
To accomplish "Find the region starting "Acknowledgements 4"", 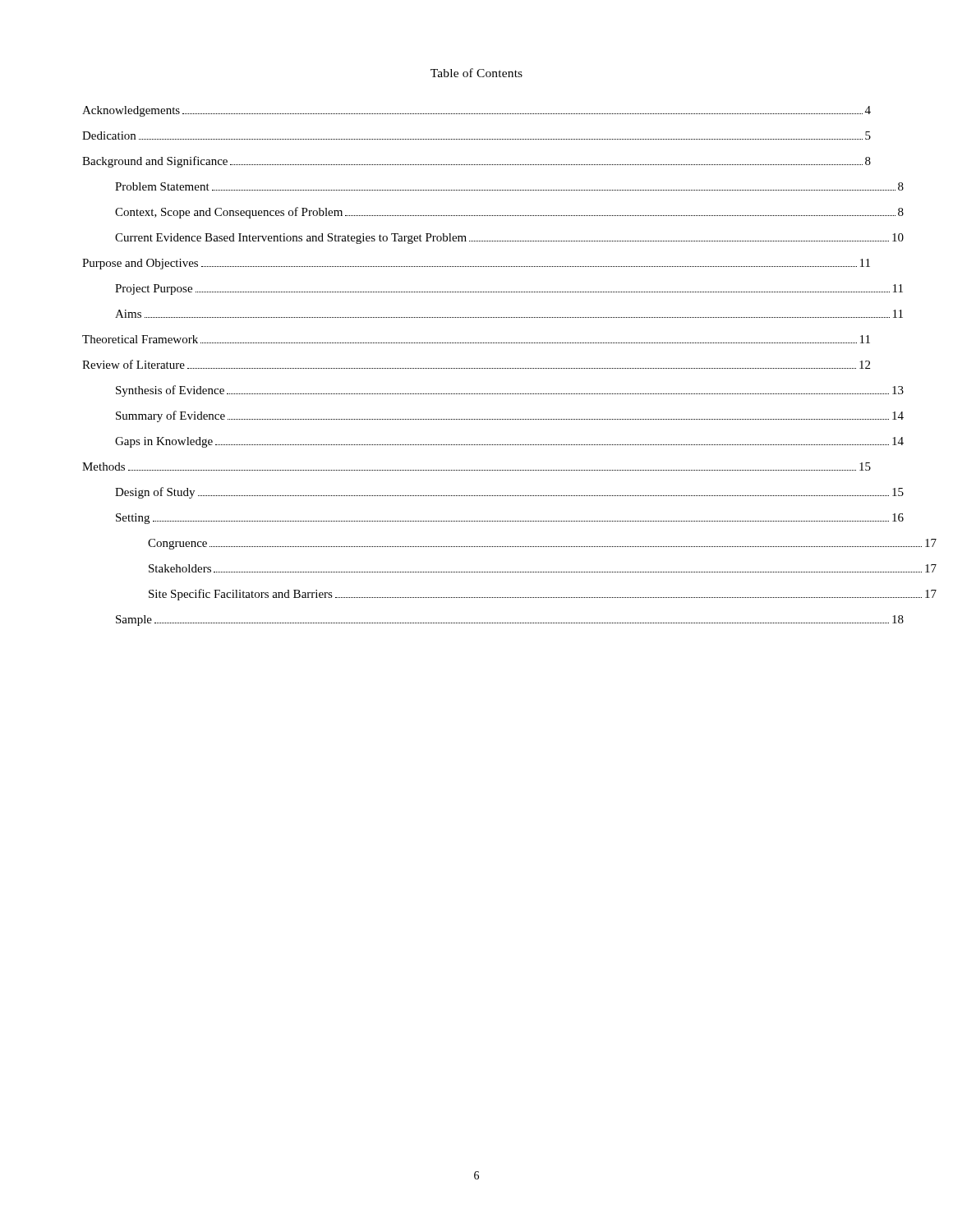I will coord(476,110).
